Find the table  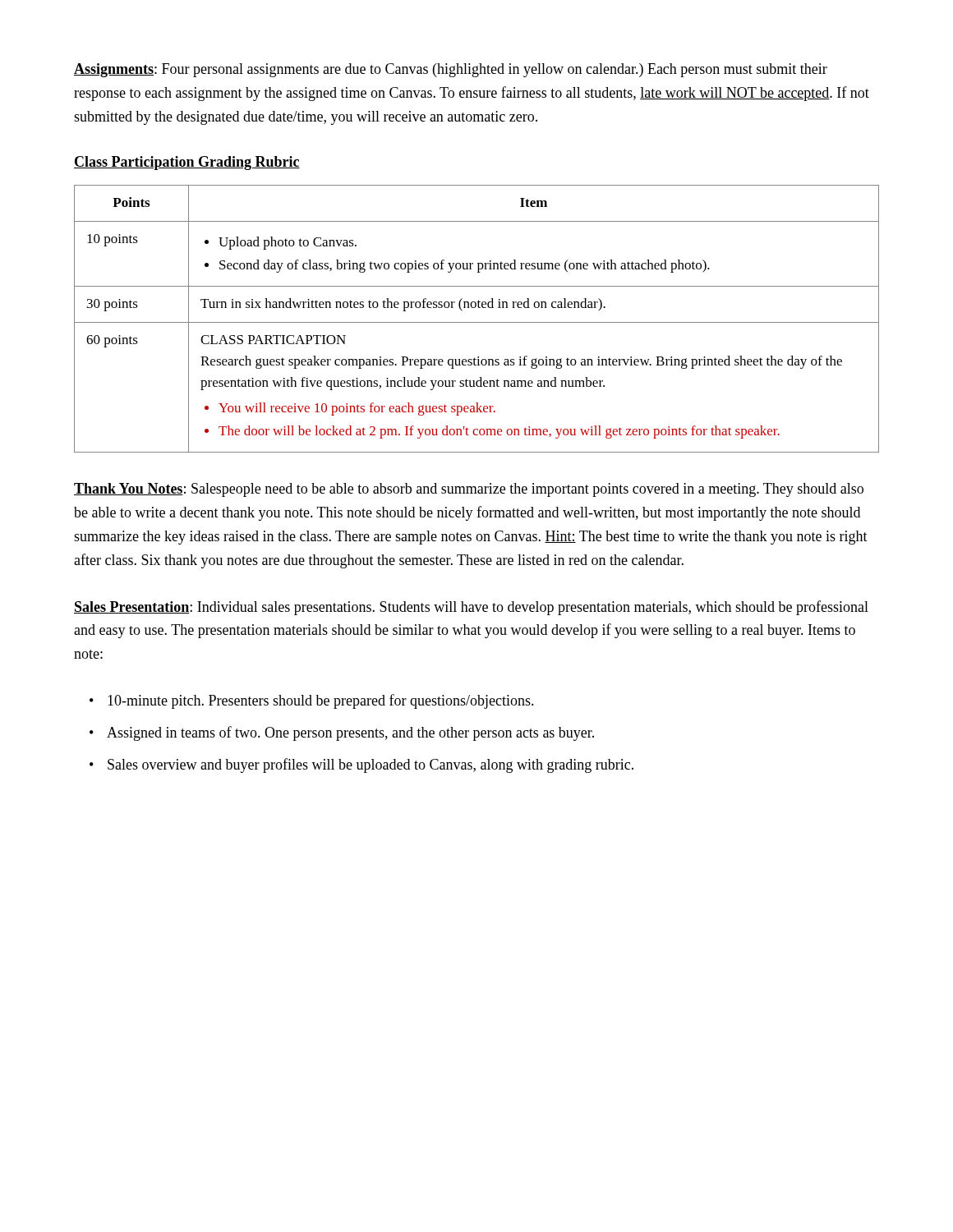pyautogui.click(x=476, y=319)
